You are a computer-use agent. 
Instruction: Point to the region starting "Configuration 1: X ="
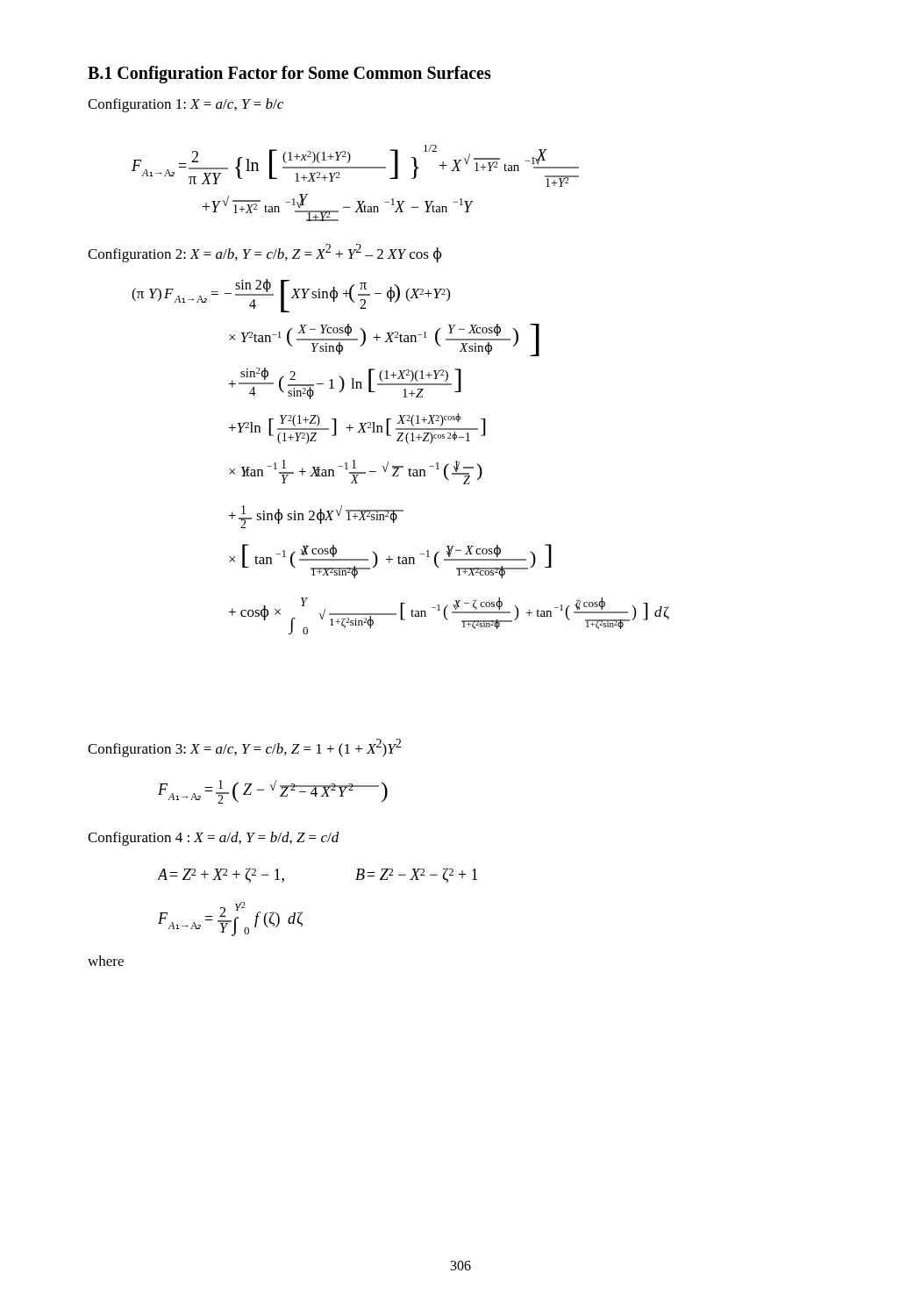pyautogui.click(x=186, y=104)
